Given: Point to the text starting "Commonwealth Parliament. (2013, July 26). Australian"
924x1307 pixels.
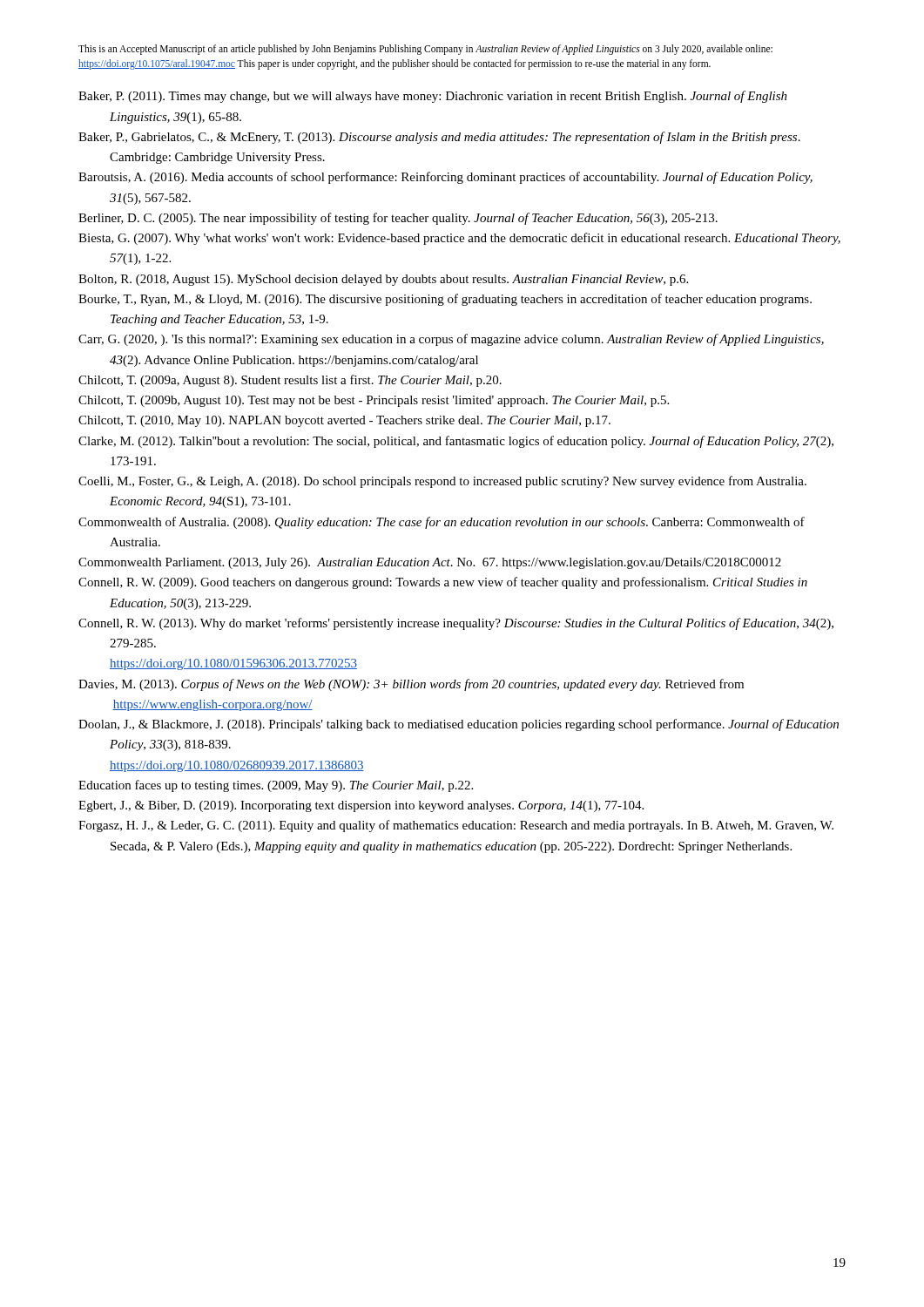Looking at the screenshot, I should pos(430,562).
